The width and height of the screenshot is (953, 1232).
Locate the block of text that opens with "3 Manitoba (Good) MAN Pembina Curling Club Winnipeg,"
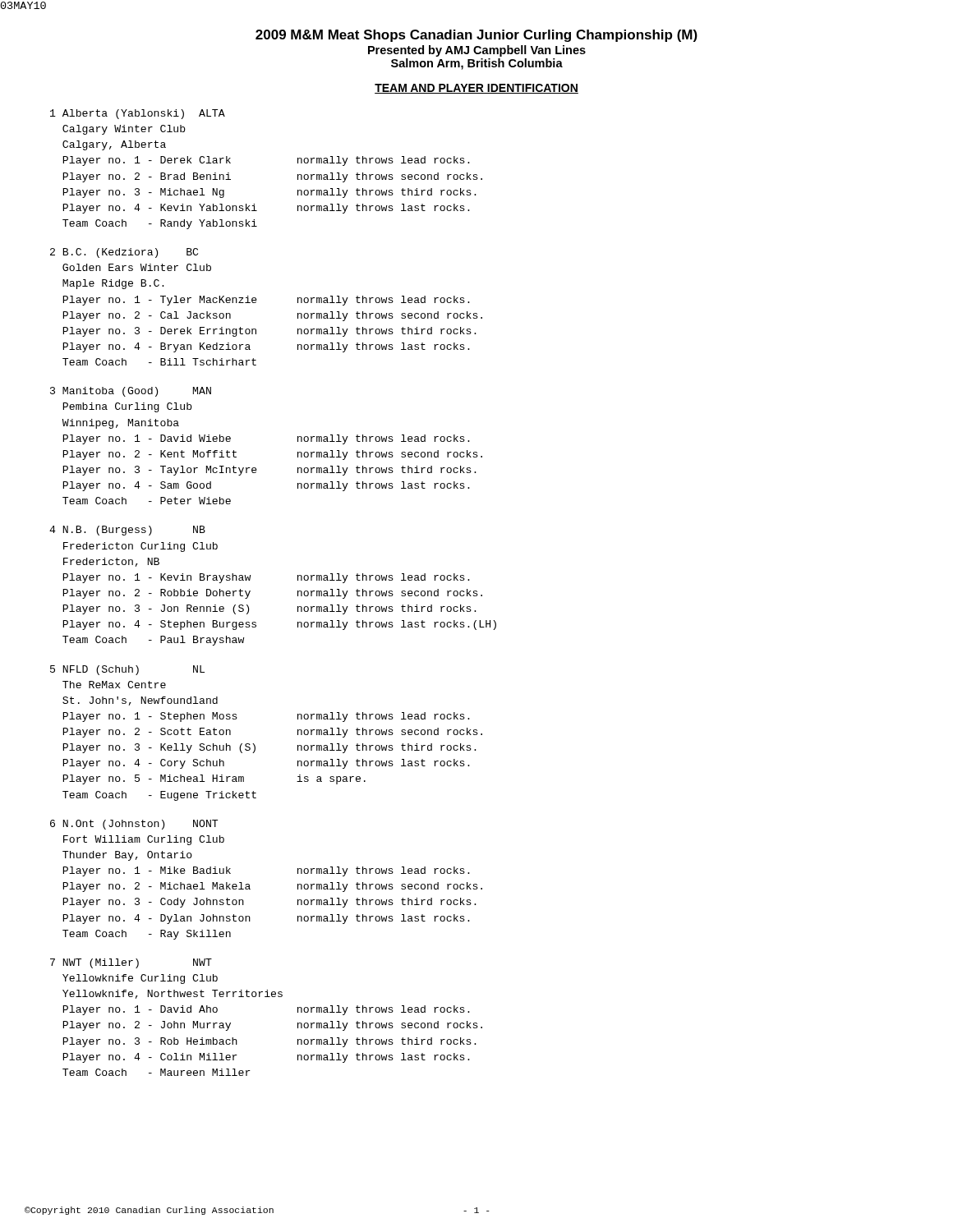(x=131, y=392)
